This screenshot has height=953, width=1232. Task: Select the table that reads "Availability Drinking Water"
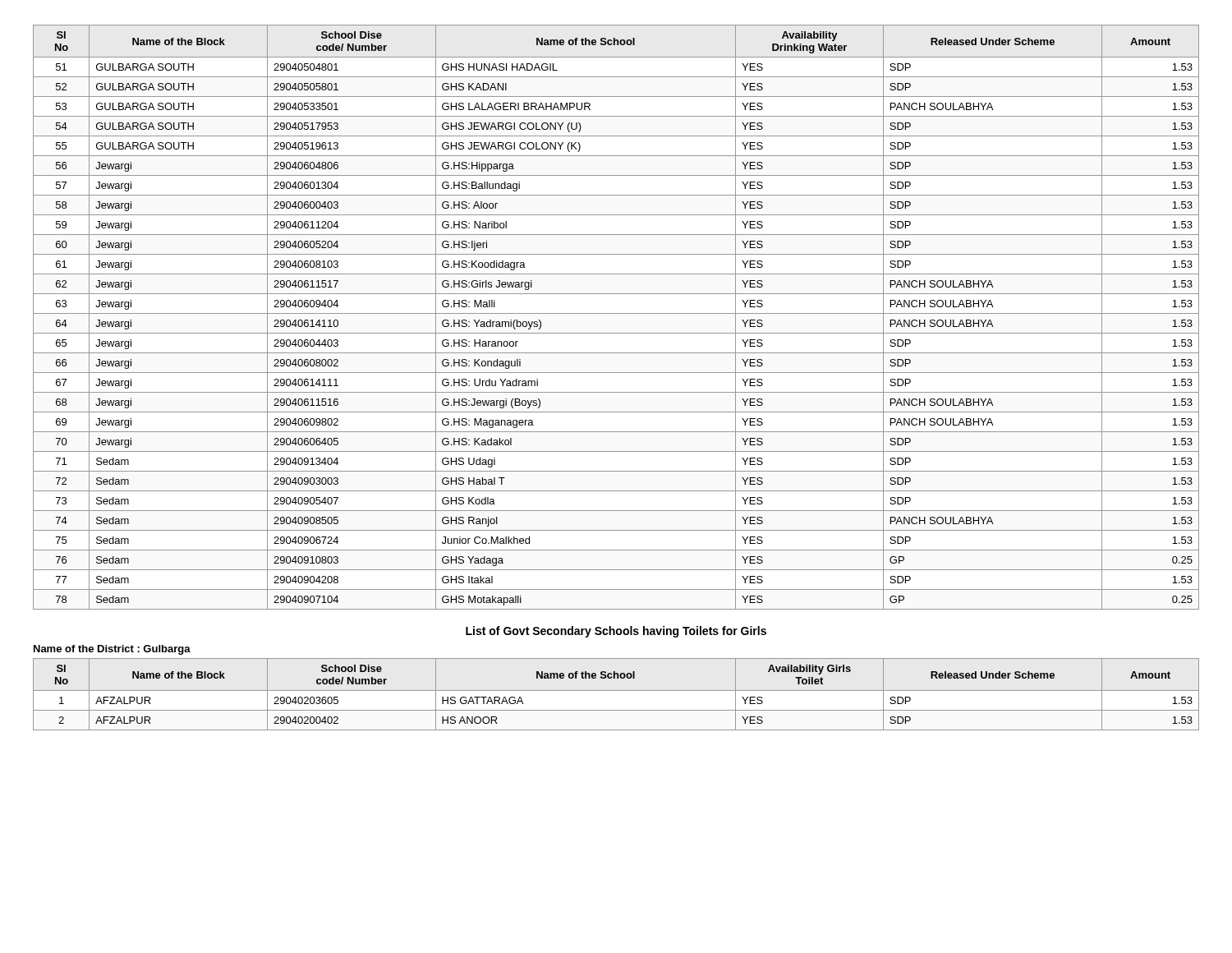pos(616,317)
